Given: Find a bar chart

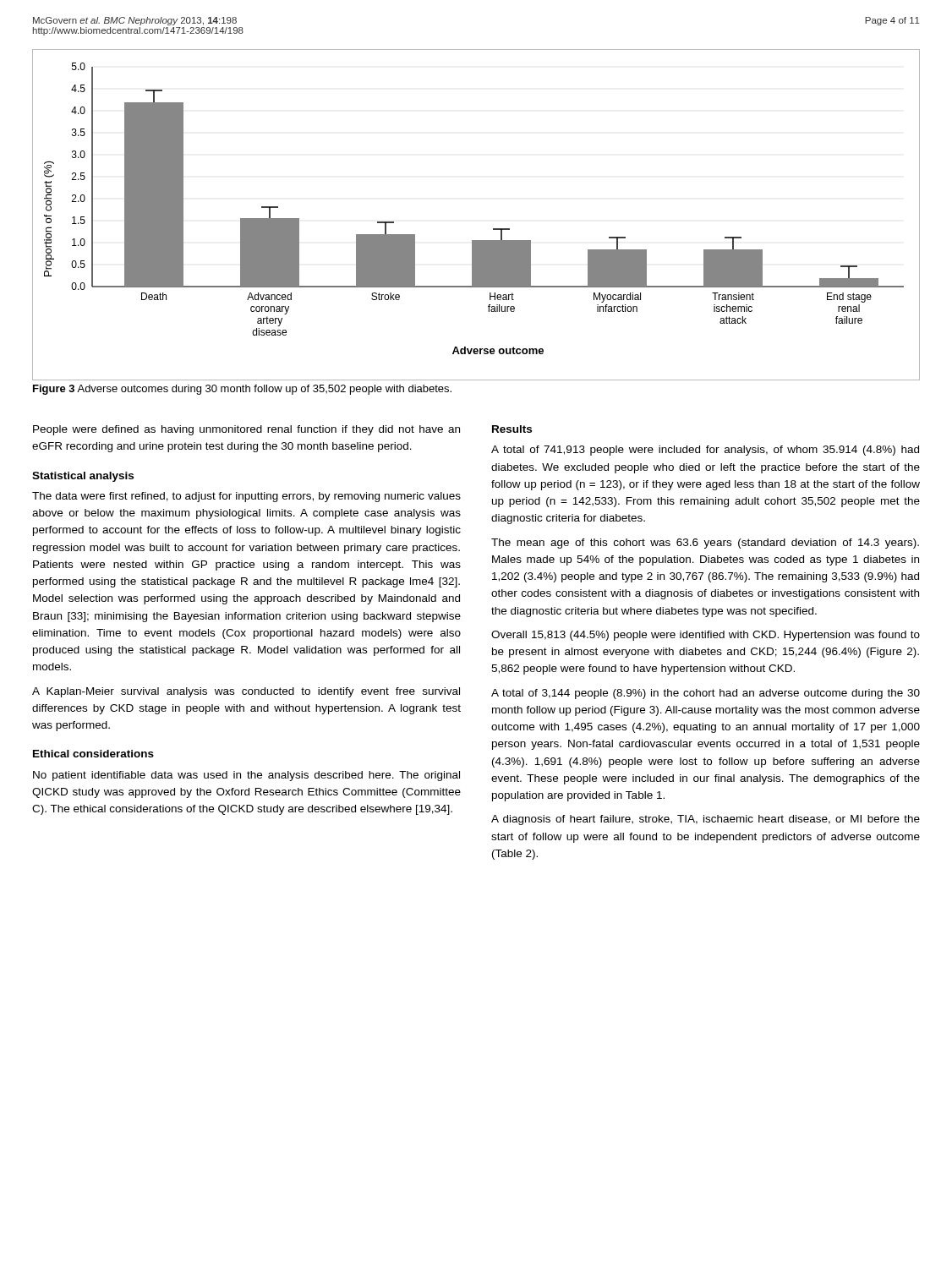Looking at the screenshot, I should tap(476, 215).
